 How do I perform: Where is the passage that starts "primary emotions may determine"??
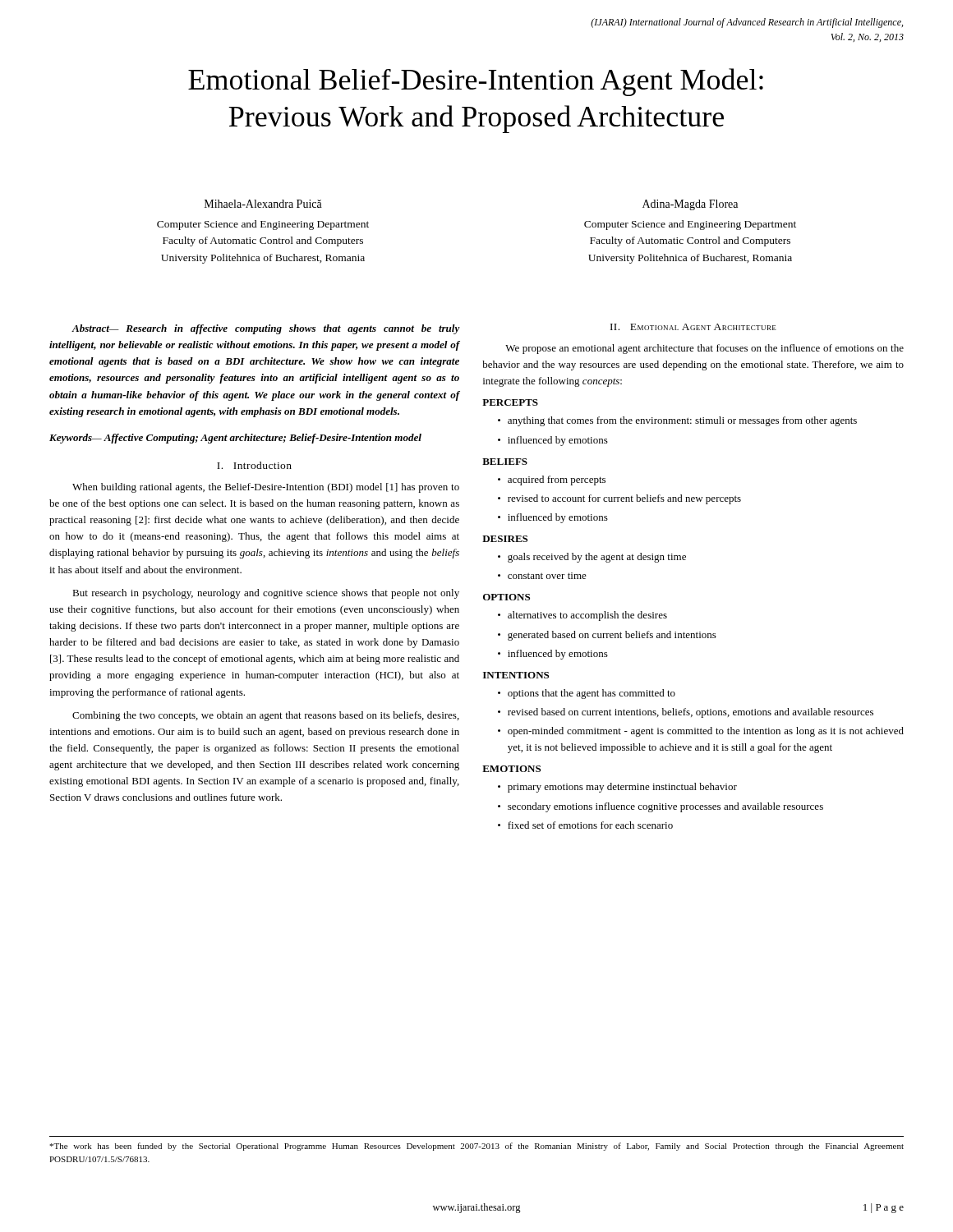(x=622, y=787)
